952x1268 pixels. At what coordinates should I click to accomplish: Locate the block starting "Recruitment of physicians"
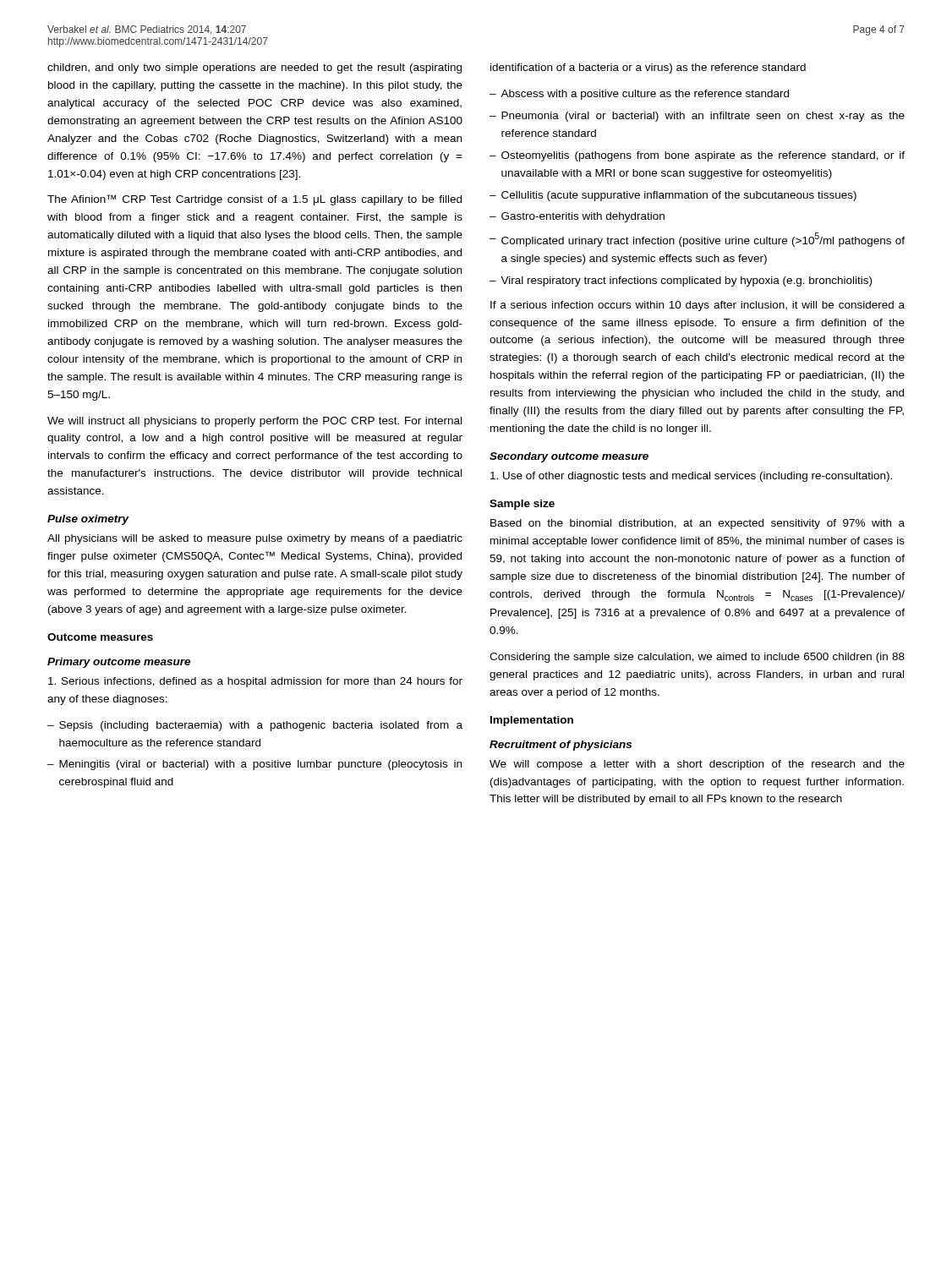(561, 744)
